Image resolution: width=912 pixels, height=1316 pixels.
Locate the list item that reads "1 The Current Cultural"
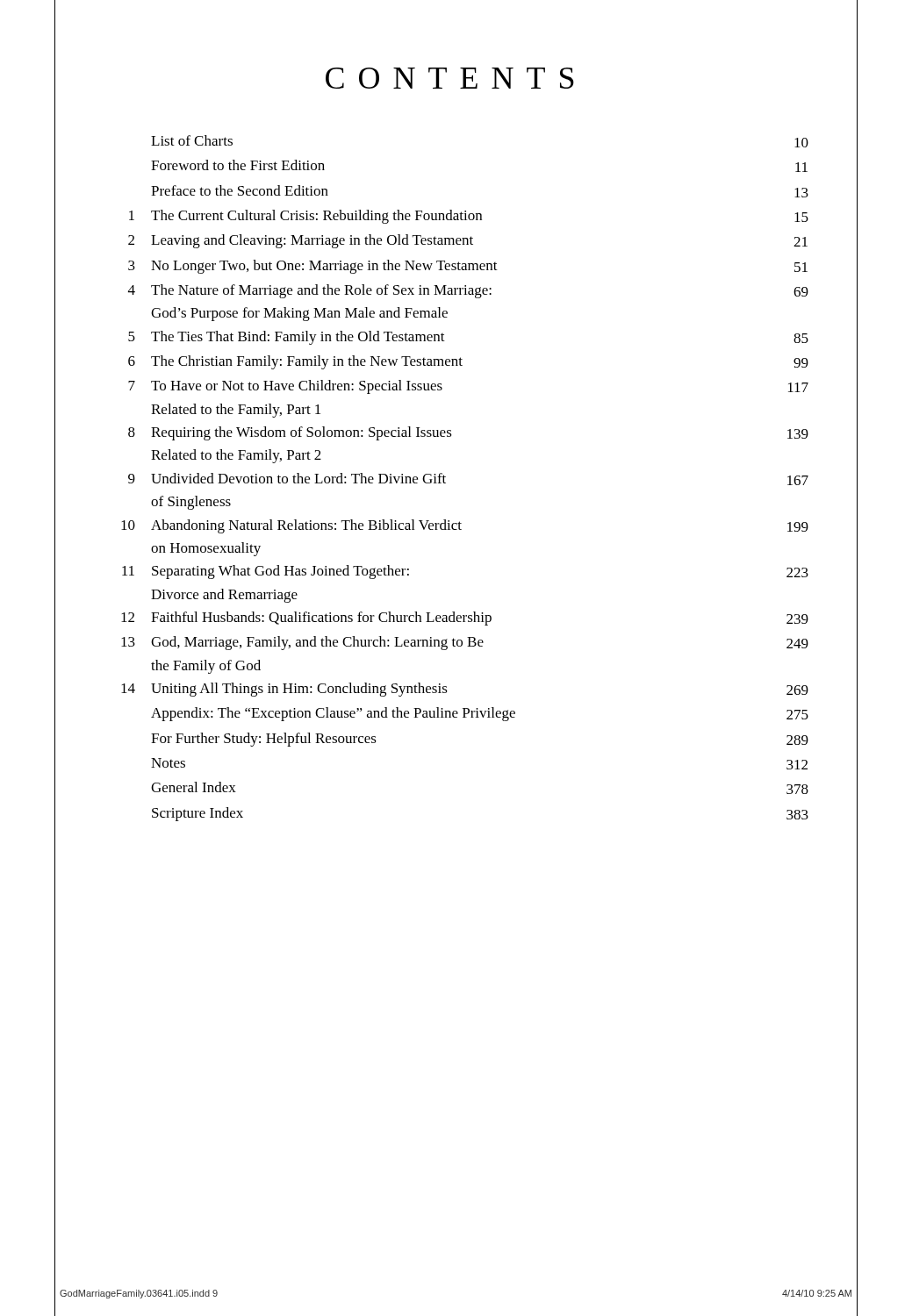pyautogui.click(x=456, y=217)
